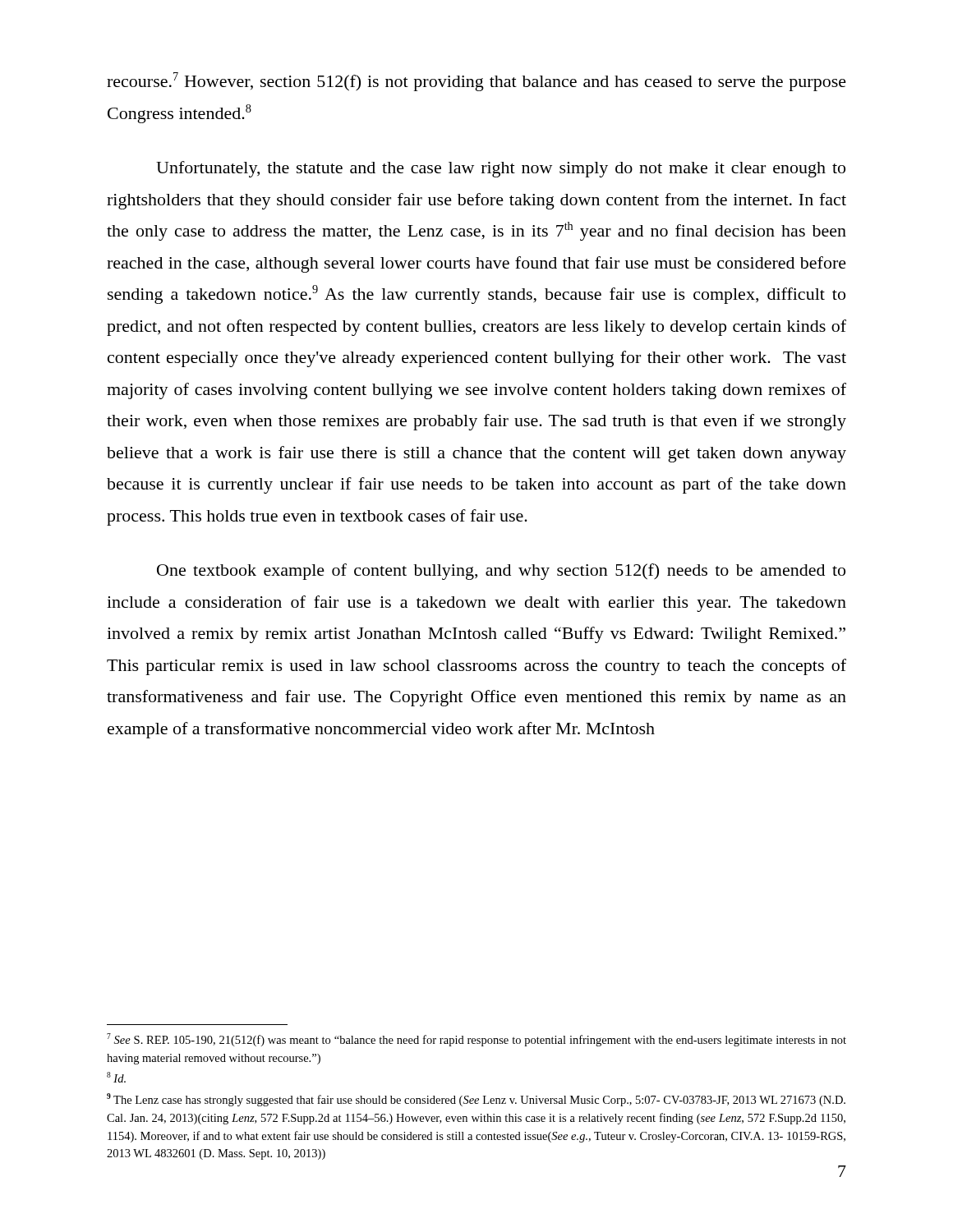Where is the passage that starts "9 The Lenz case has"?

click(476, 1126)
